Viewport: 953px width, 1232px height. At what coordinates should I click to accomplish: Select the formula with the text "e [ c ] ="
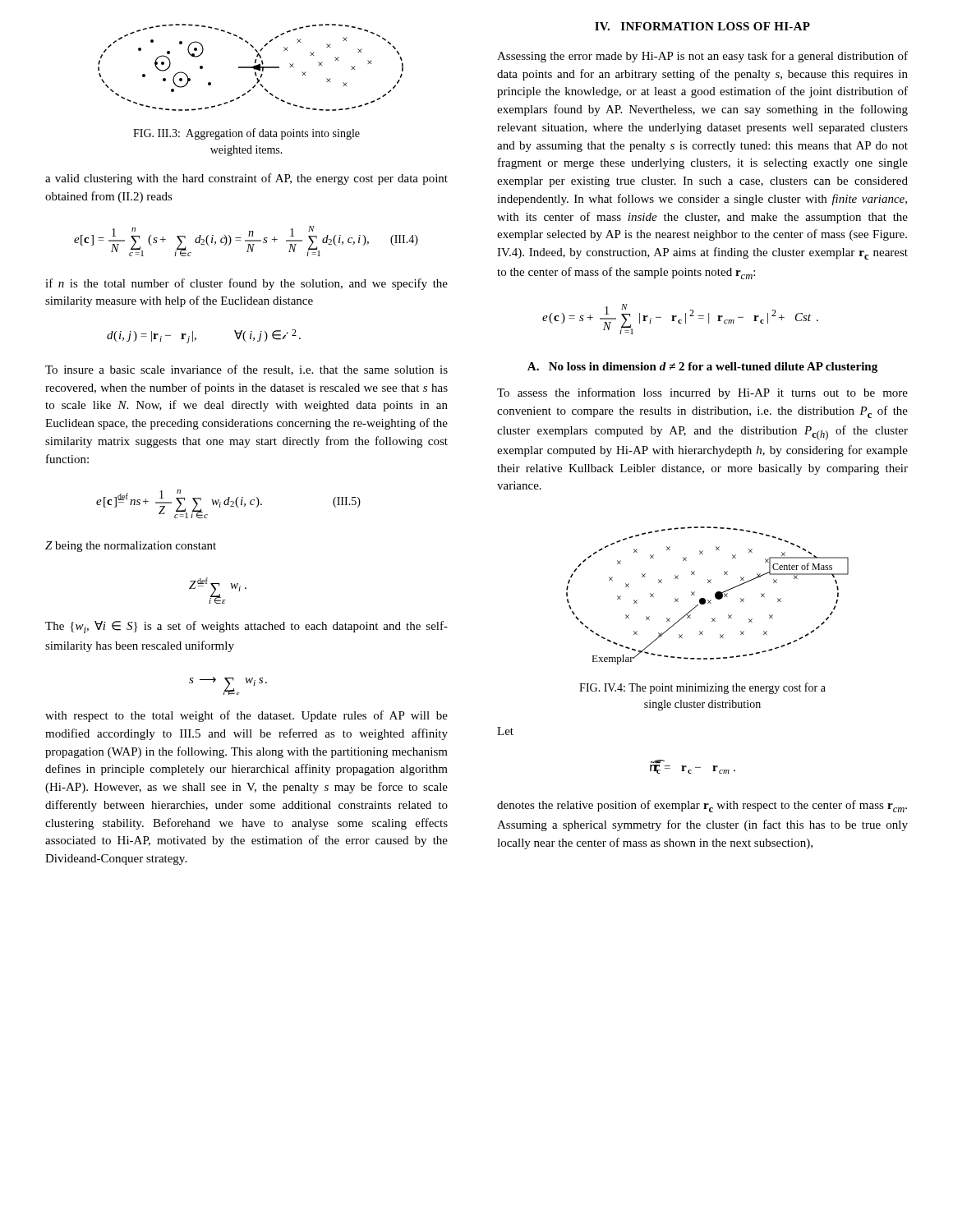pos(246,238)
